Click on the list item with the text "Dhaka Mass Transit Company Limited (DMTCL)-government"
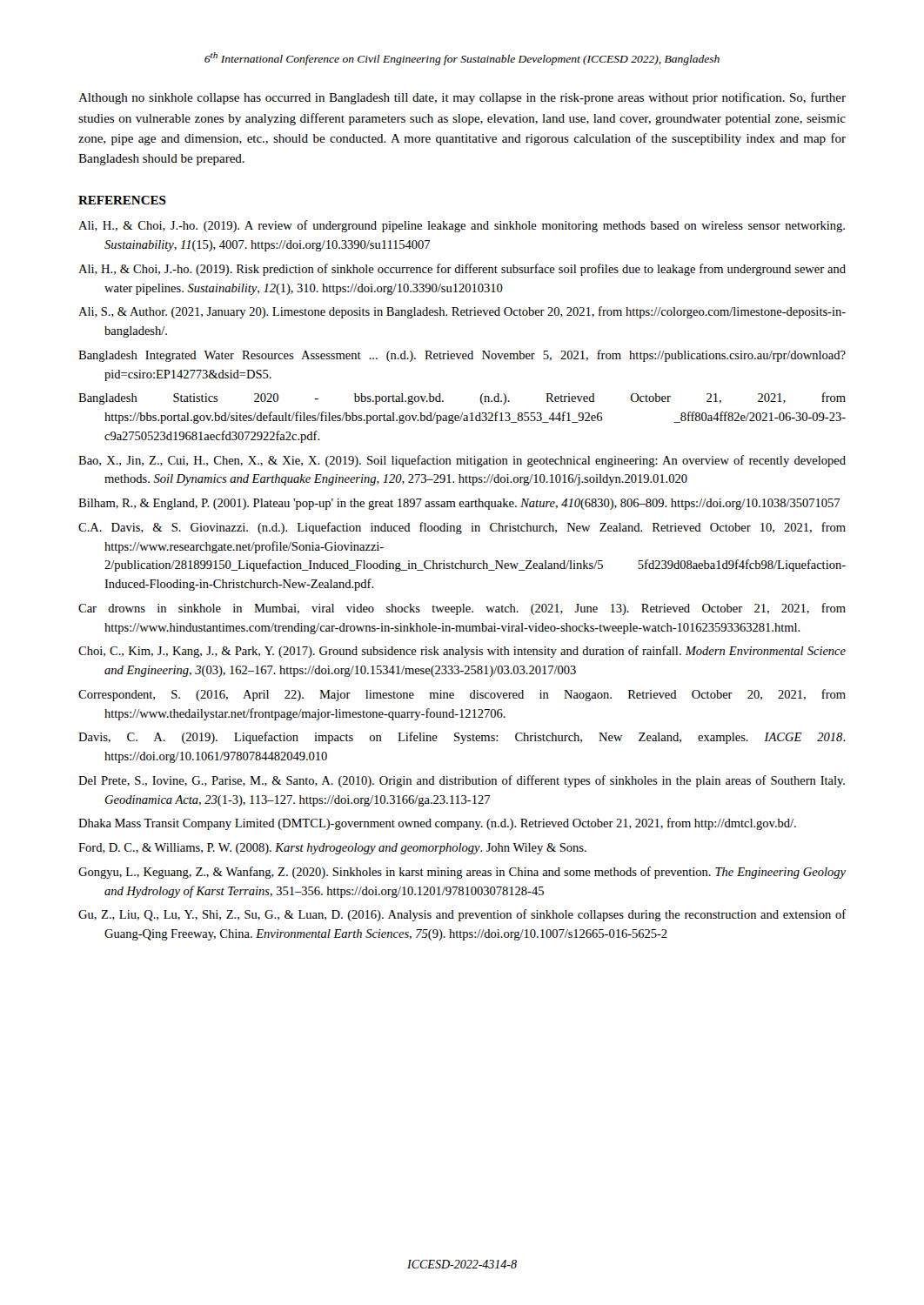Image resolution: width=924 pixels, height=1305 pixels. (x=437, y=823)
